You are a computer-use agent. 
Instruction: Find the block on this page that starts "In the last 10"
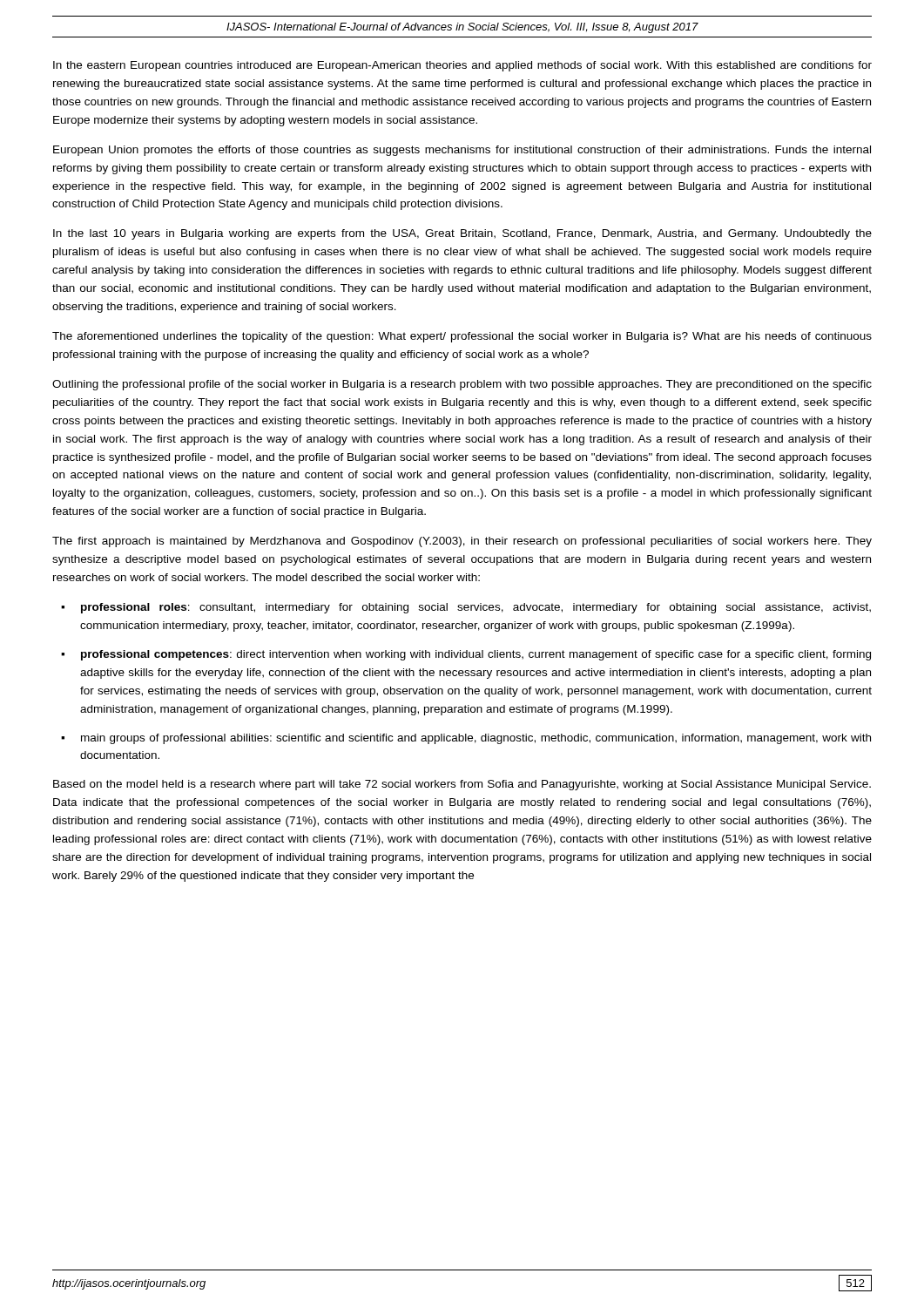(462, 270)
